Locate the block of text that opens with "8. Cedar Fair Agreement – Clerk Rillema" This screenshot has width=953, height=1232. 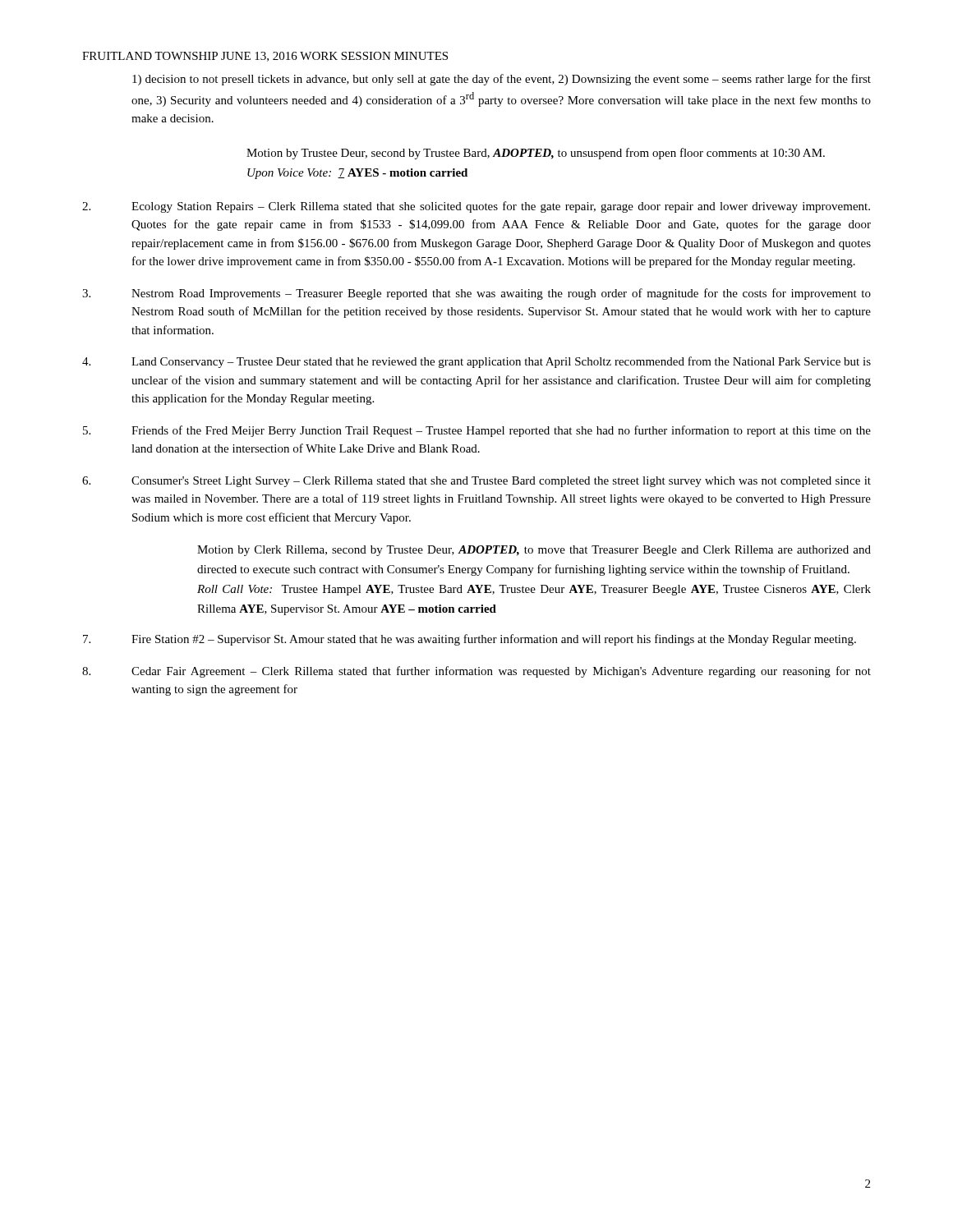click(x=476, y=680)
